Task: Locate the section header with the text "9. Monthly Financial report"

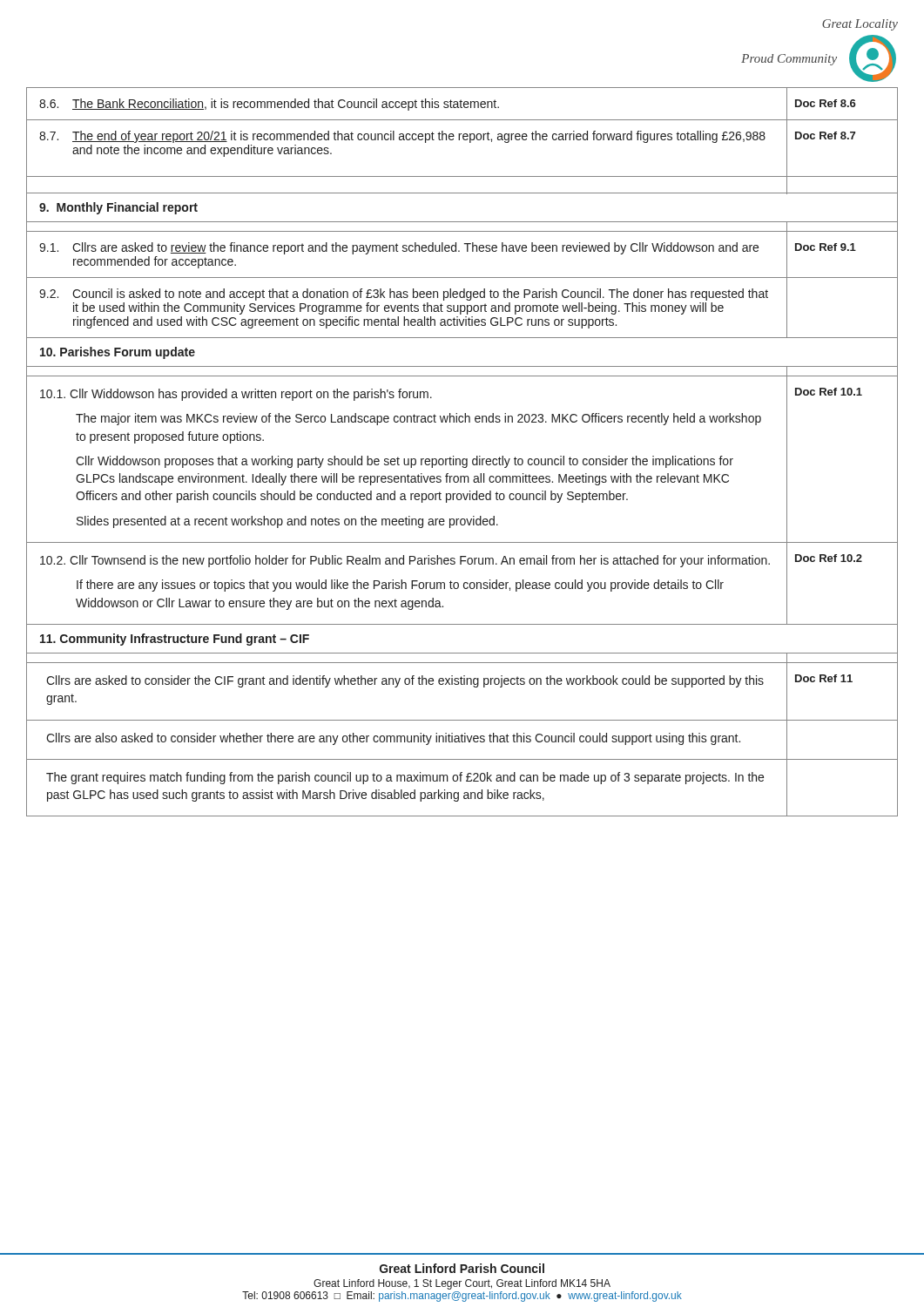Action: pyautogui.click(x=462, y=207)
